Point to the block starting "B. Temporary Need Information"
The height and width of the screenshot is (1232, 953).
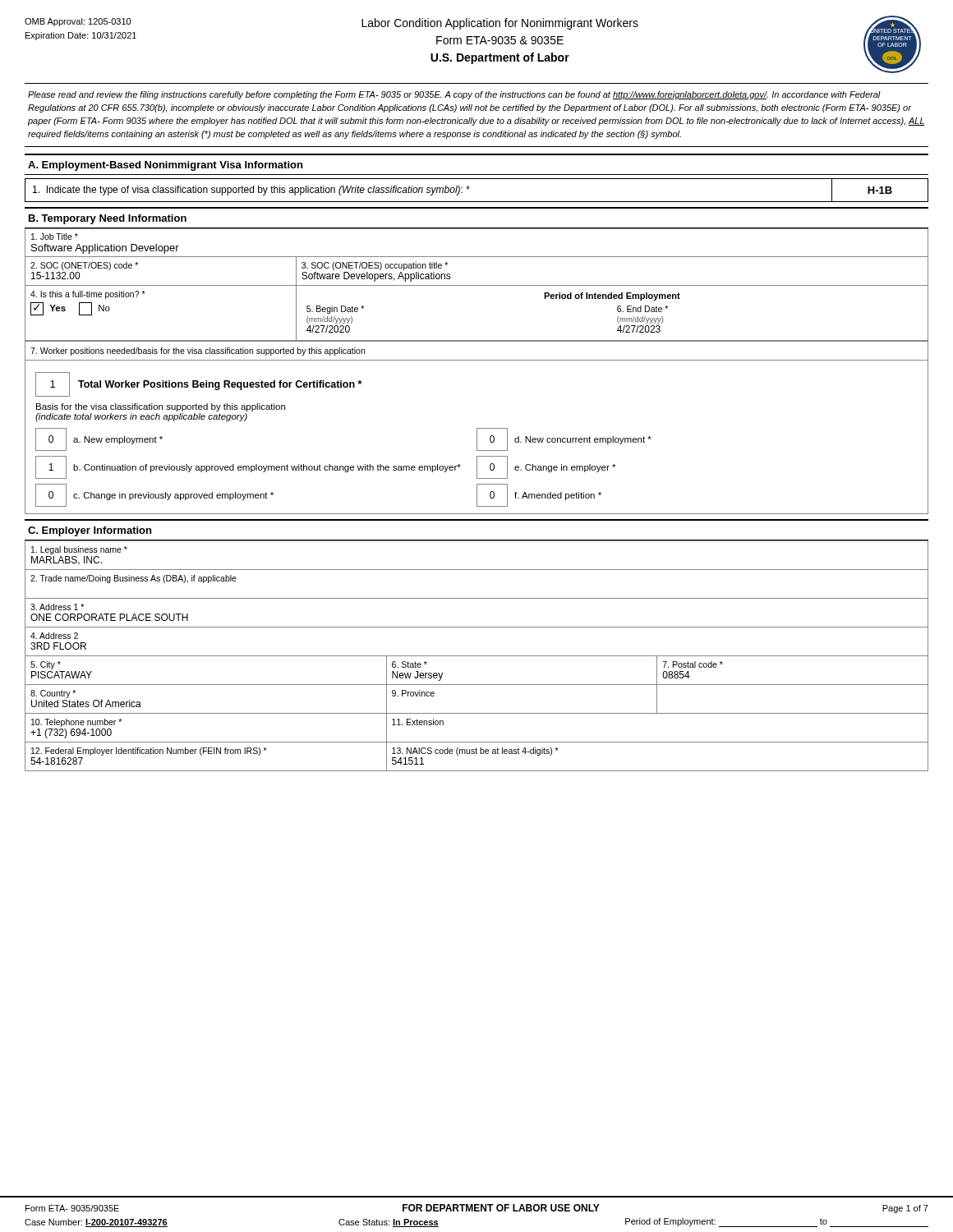[107, 218]
